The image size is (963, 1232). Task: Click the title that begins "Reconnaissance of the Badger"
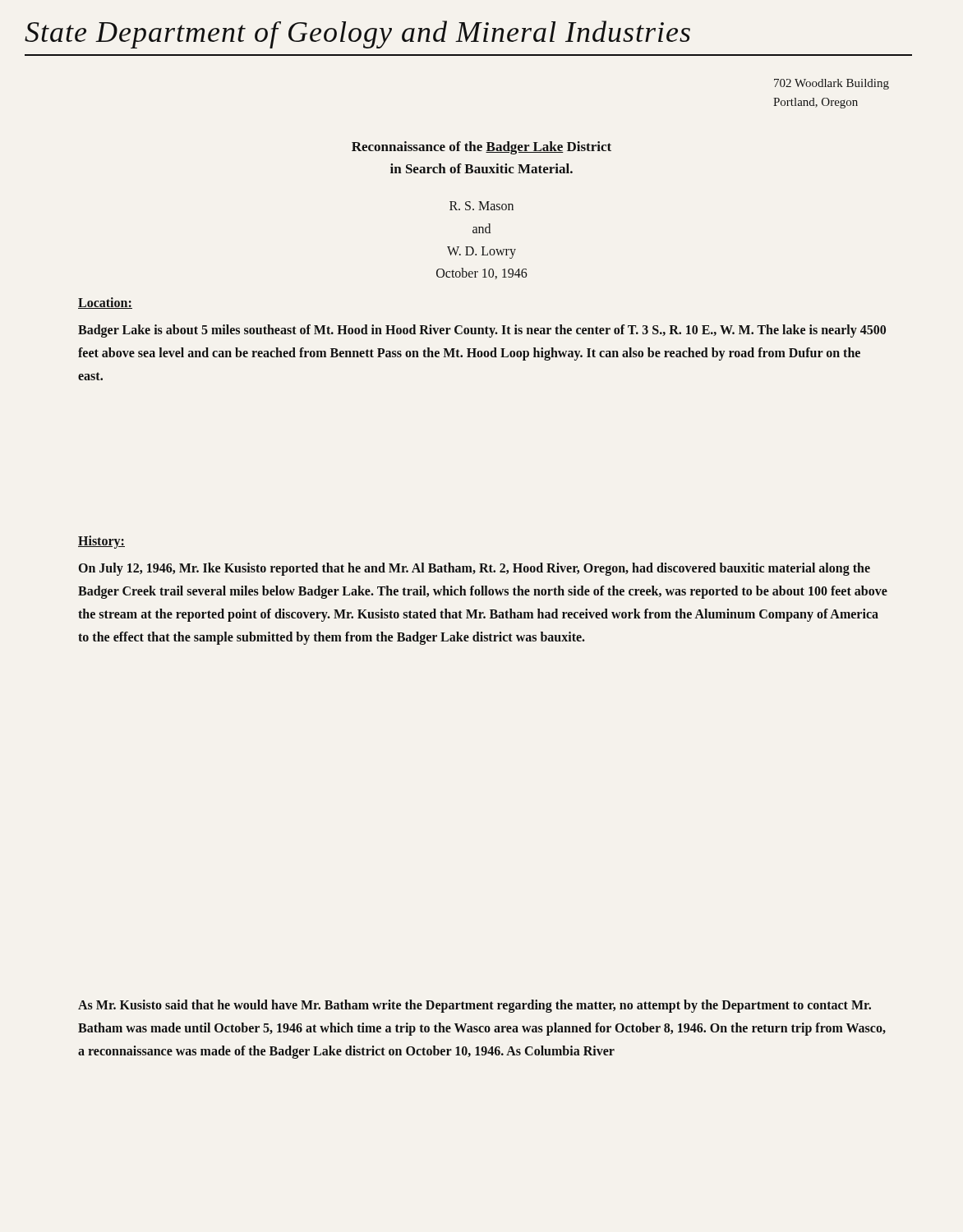(x=482, y=210)
